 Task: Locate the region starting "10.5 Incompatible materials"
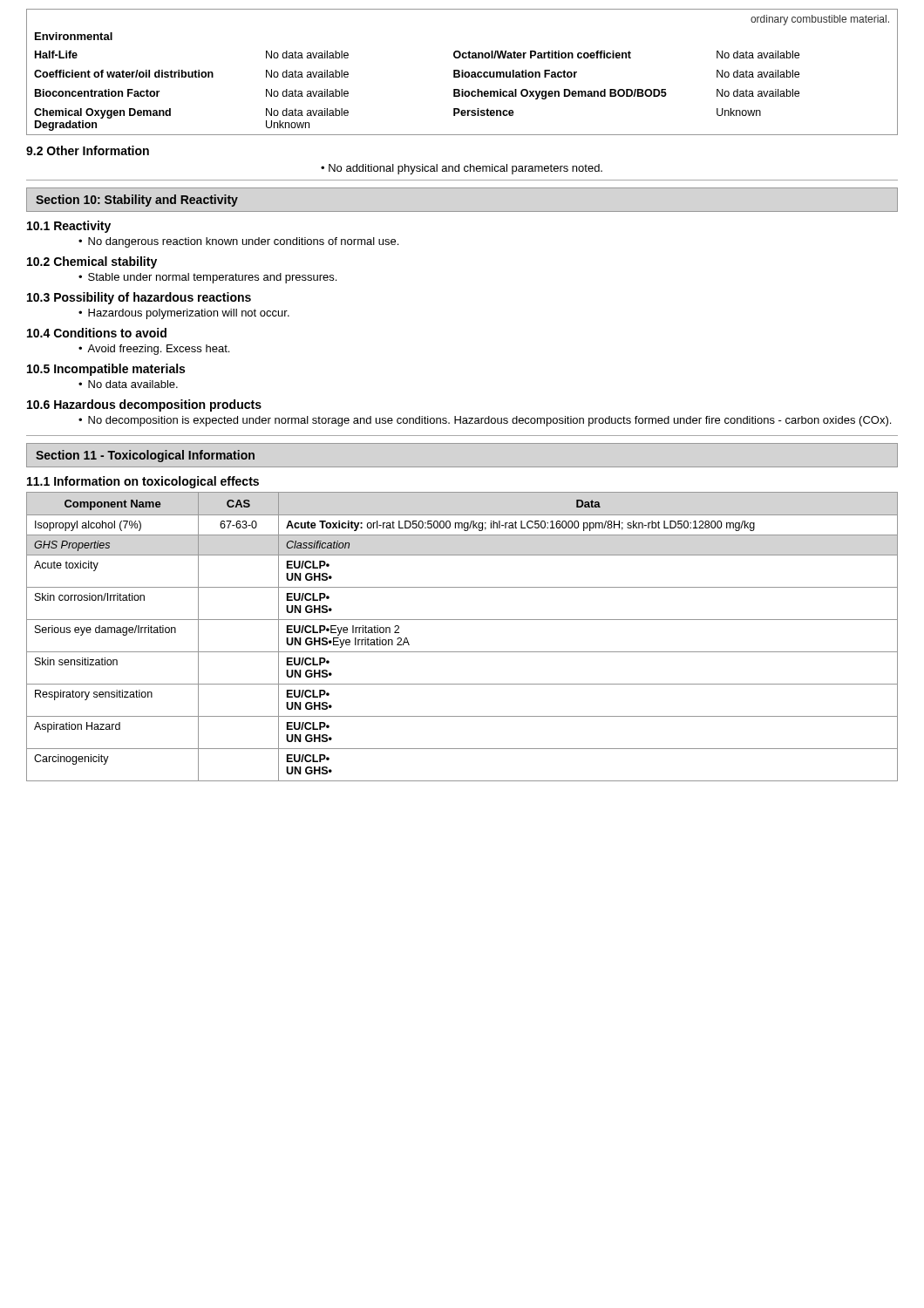click(106, 369)
